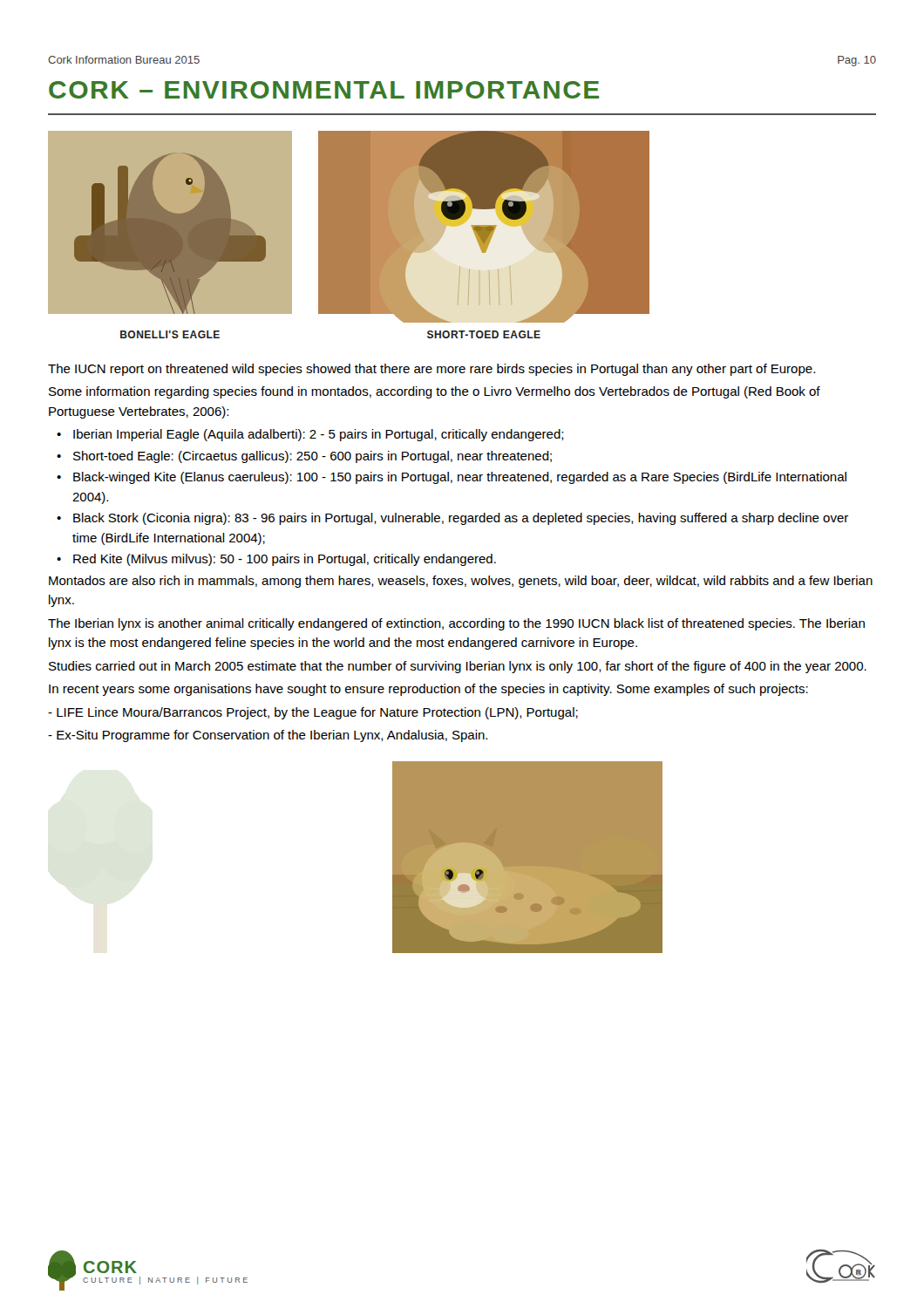Navigate to the element starting "Some information regarding species found in montados,"
Viewport: 924px width, 1308px height.
click(x=434, y=401)
